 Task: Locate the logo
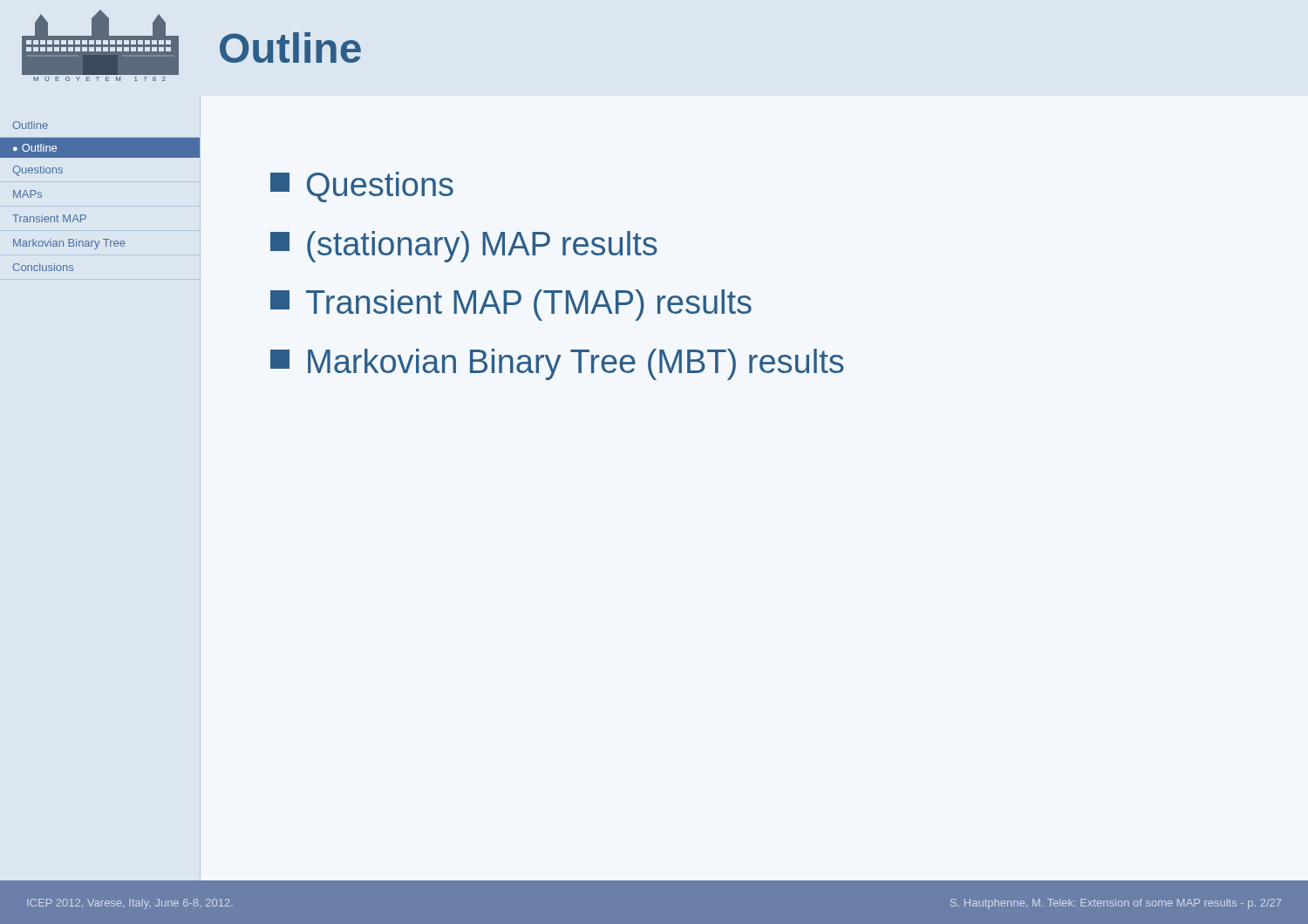point(100,48)
